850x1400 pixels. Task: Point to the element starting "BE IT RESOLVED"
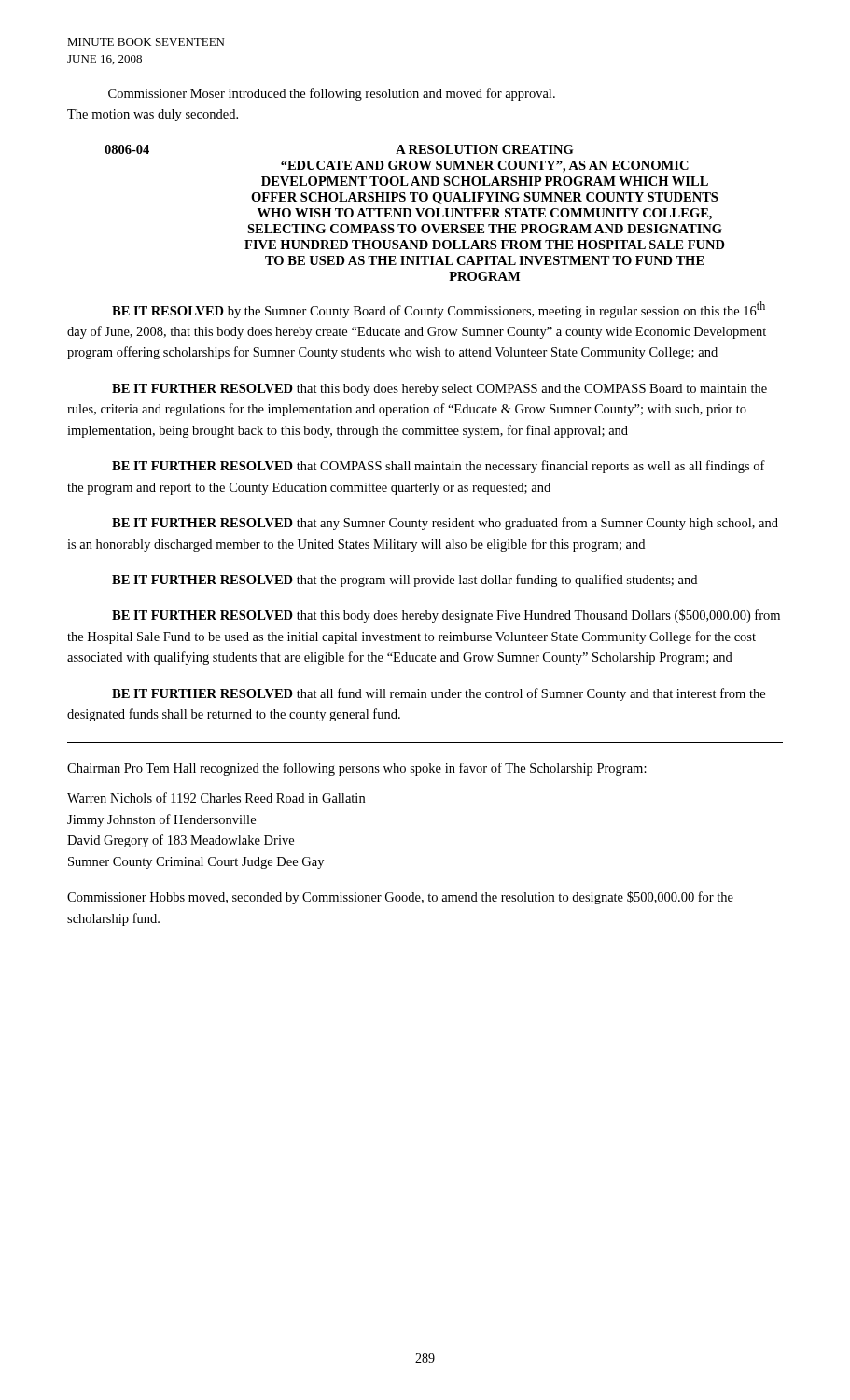pos(417,329)
